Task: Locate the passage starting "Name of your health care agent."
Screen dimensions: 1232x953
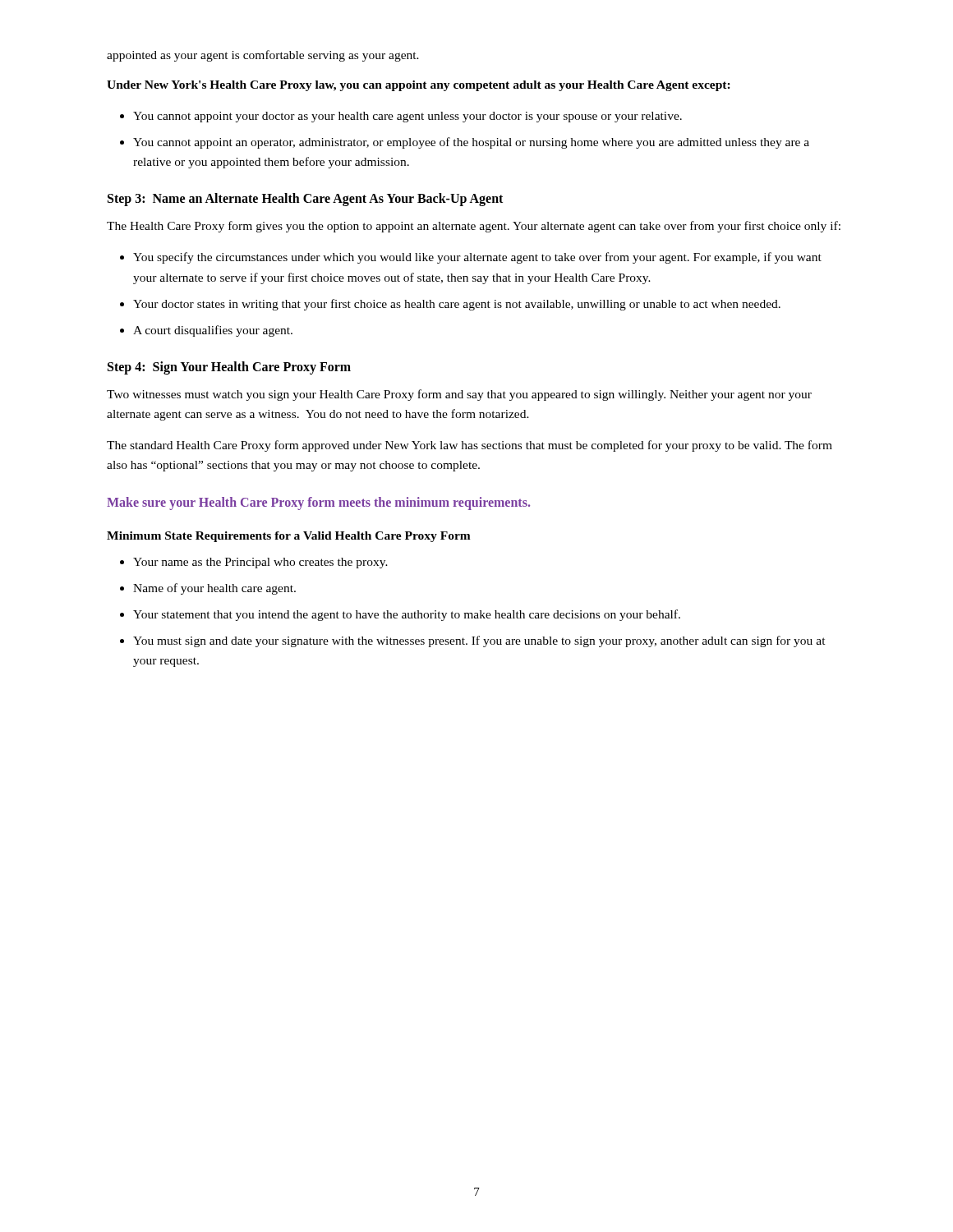Action: coord(208,589)
